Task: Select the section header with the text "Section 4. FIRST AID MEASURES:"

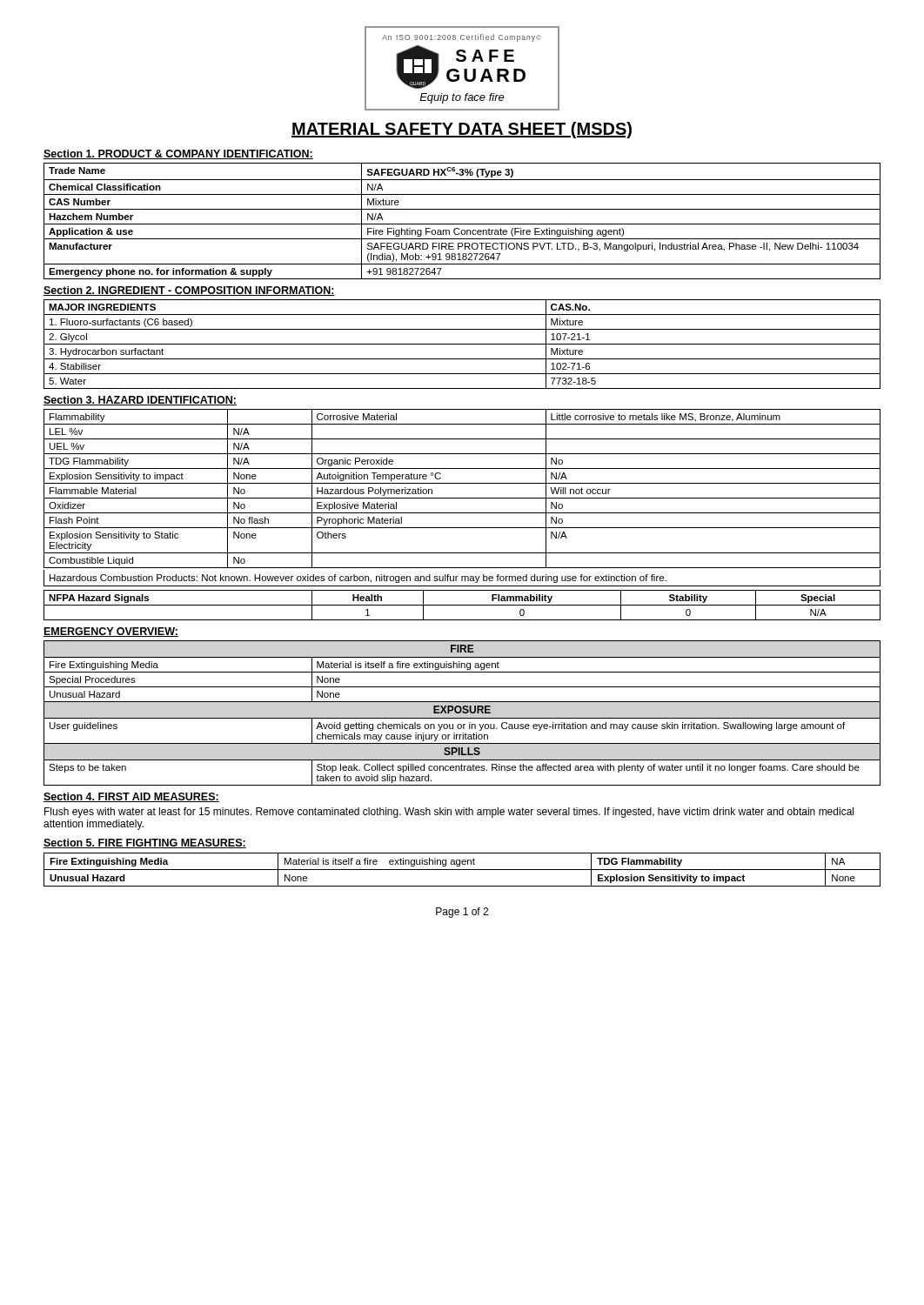Action: click(x=131, y=797)
